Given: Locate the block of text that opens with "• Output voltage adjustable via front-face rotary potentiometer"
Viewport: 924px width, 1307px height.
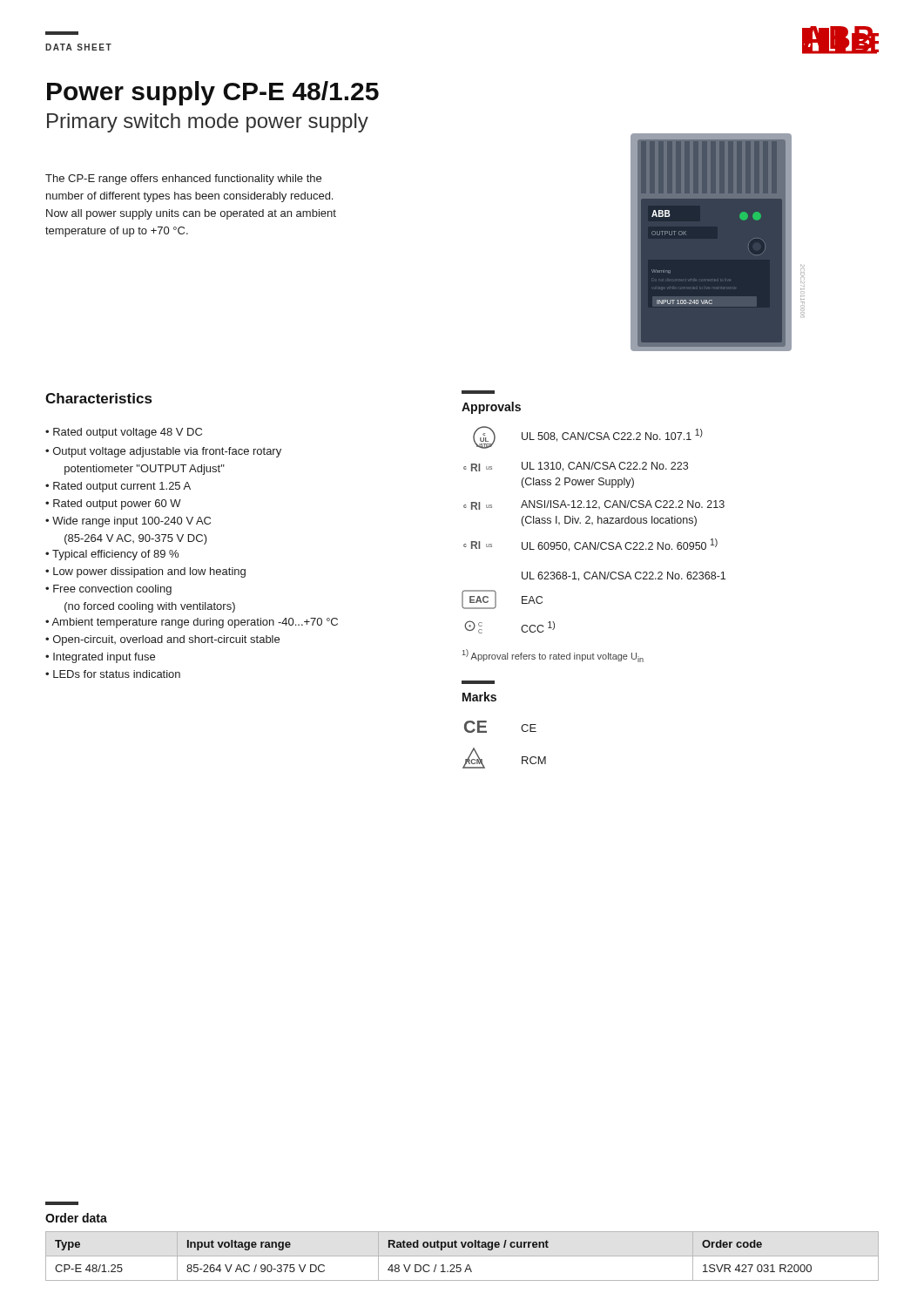Looking at the screenshot, I should click(163, 459).
